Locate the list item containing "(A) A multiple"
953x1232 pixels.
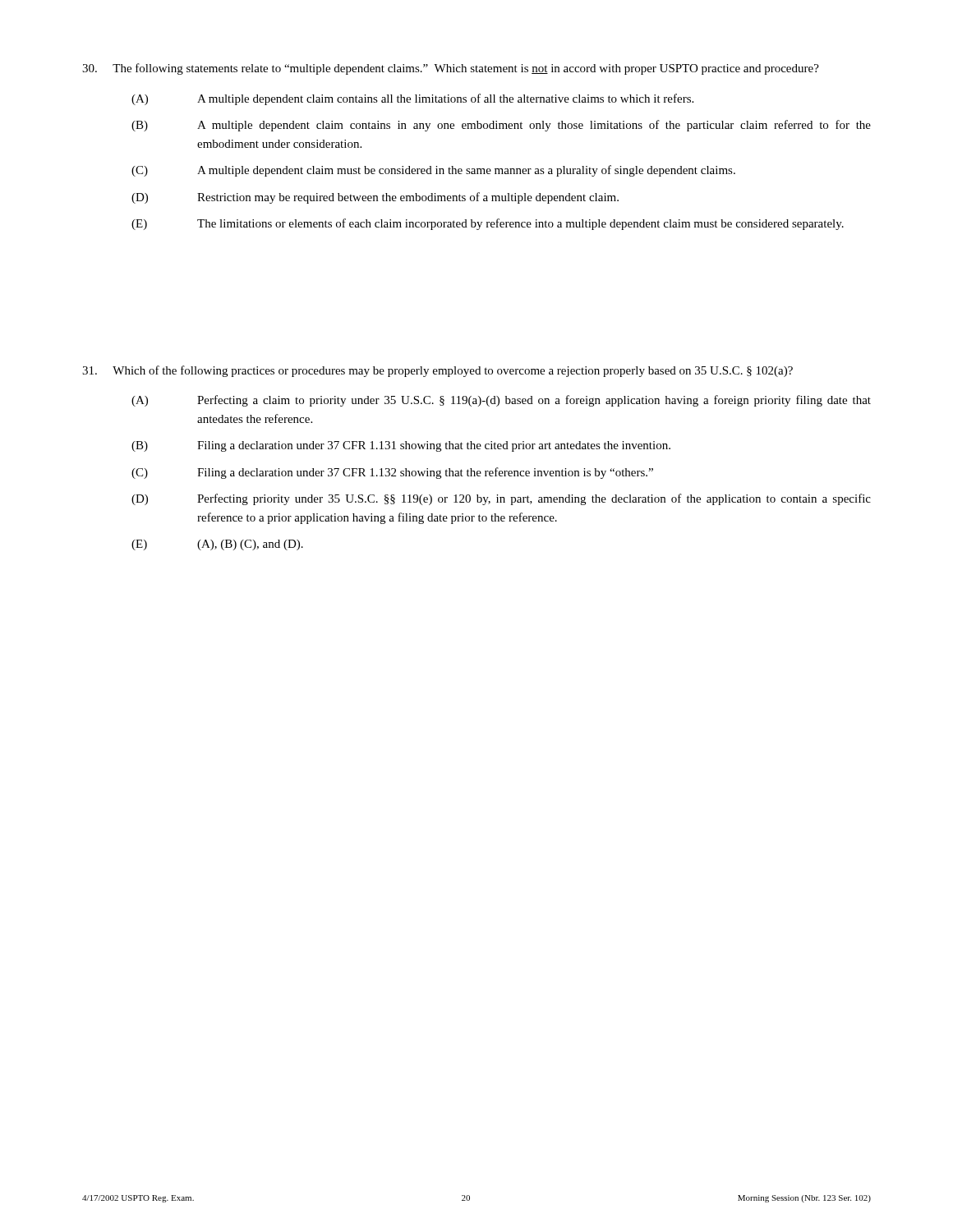click(x=476, y=98)
